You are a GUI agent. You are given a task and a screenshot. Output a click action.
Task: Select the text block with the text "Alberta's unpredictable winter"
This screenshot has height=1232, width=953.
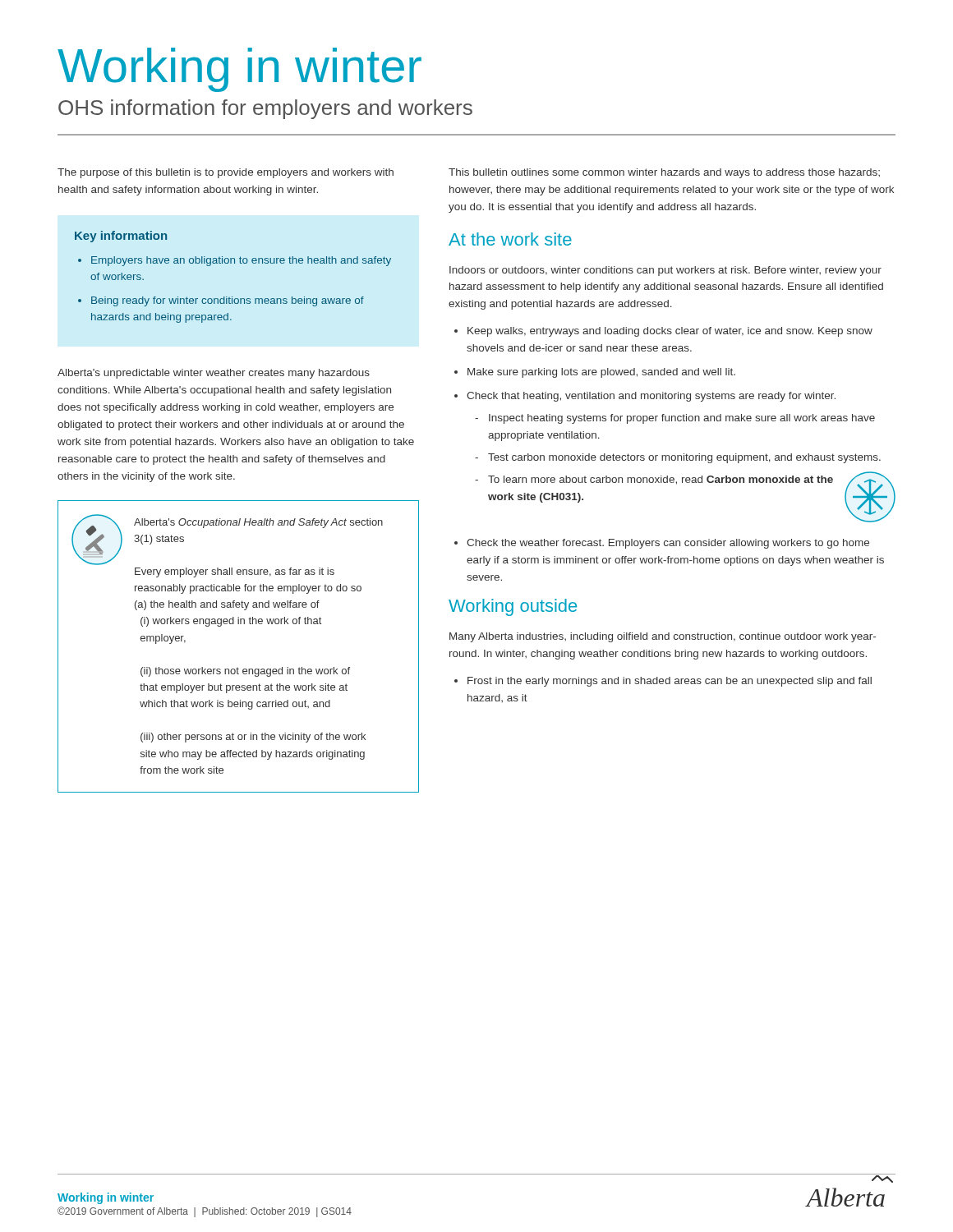238,425
